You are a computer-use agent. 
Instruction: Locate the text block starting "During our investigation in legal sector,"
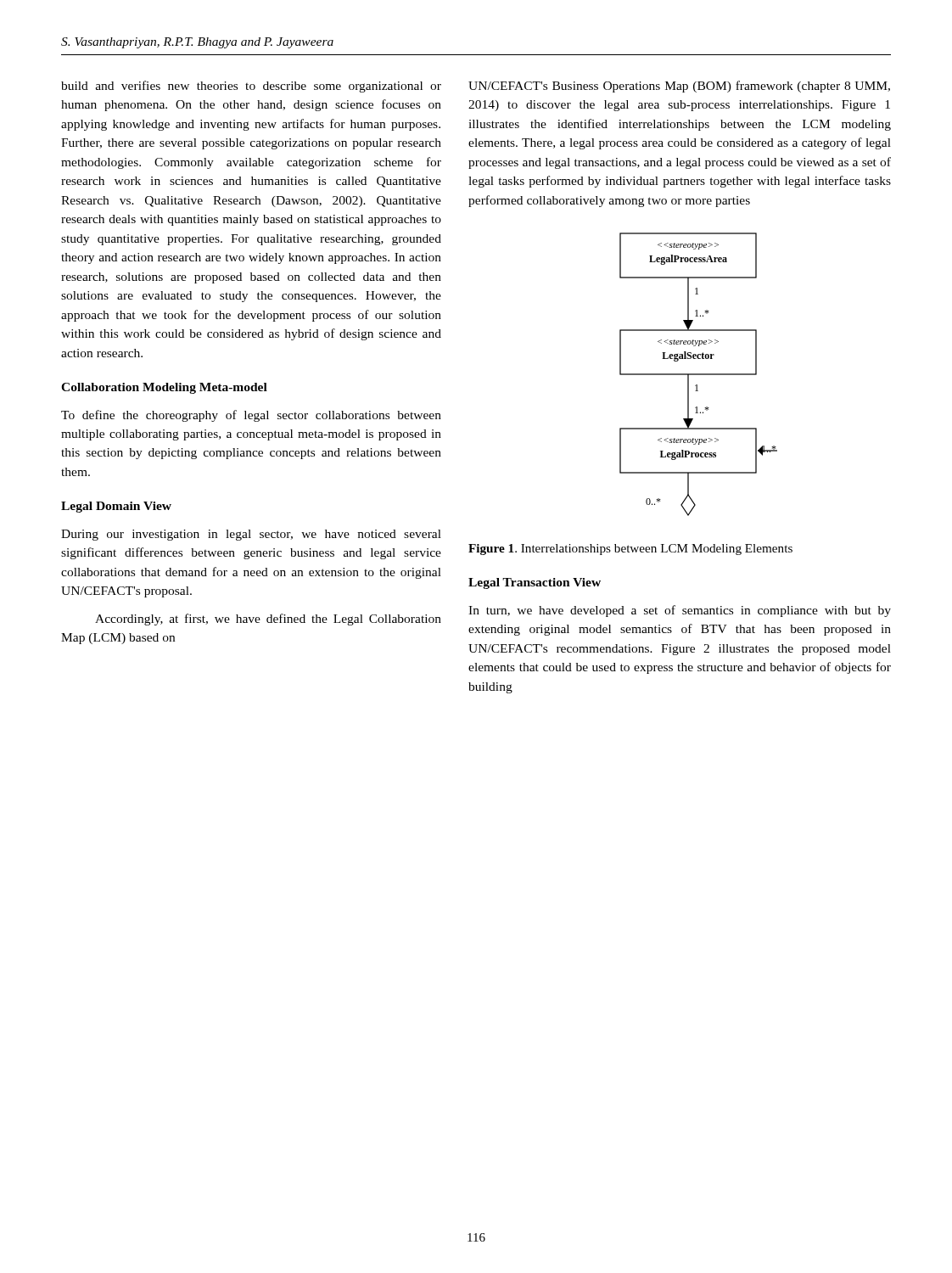pos(251,562)
